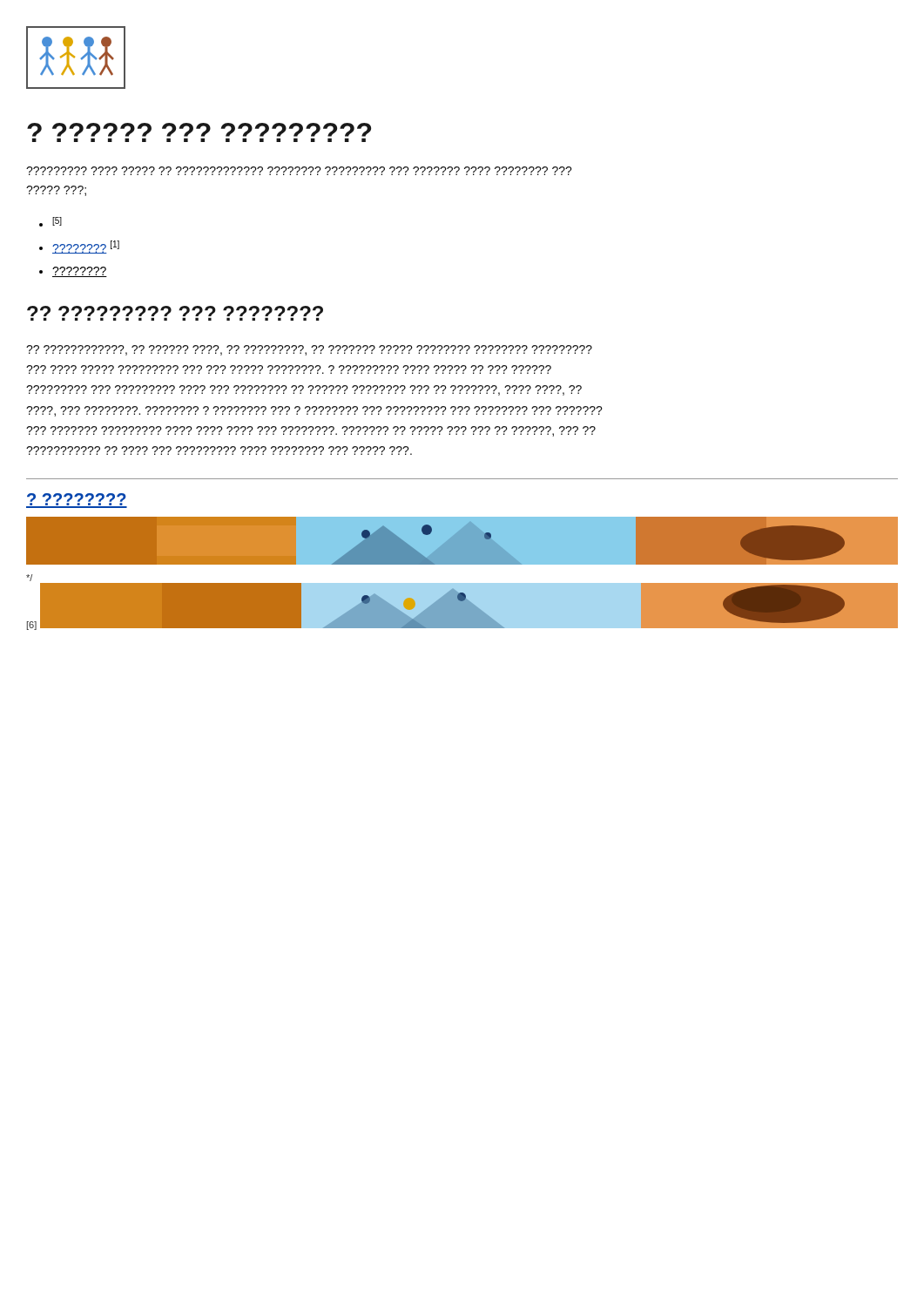The height and width of the screenshot is (1307, 924).
Task: Select the text starting "? ????????"
Action: click(x=77, y=501)
